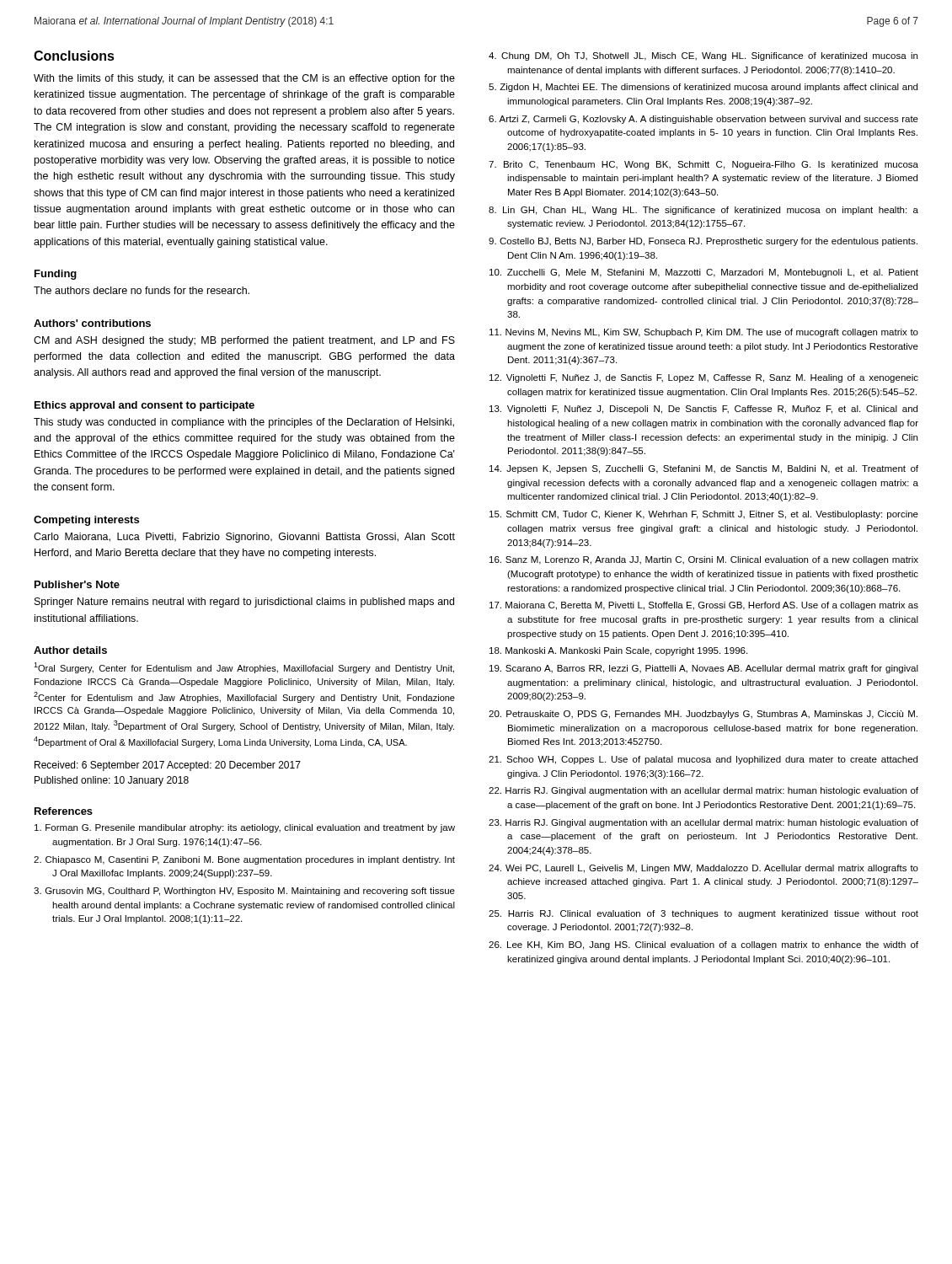
Task: Find the element starting "14. Jepsen K,"
Action: pyautogui.click(x=703, y=483)
